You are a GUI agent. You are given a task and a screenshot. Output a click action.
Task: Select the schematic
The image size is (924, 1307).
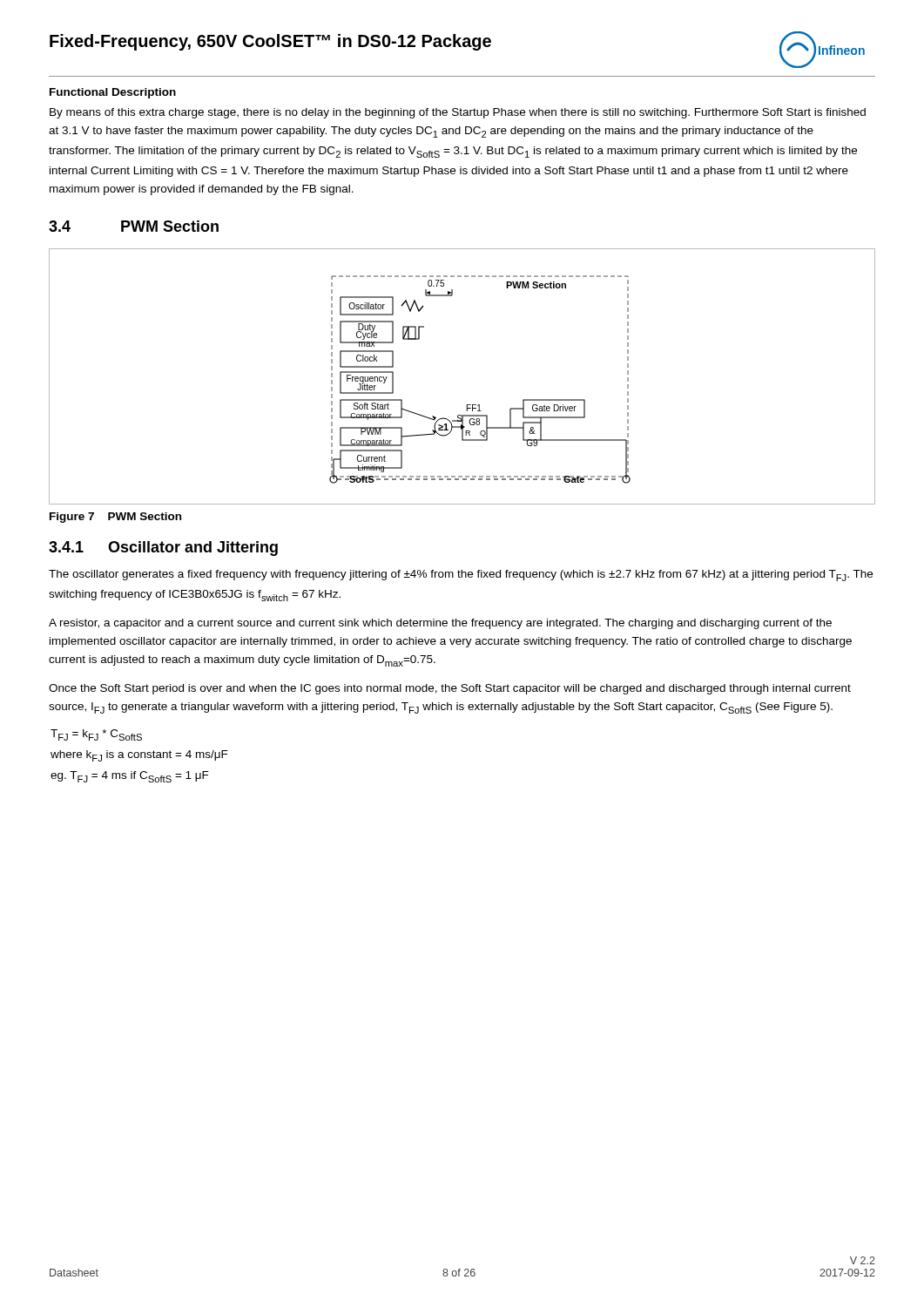462,376
